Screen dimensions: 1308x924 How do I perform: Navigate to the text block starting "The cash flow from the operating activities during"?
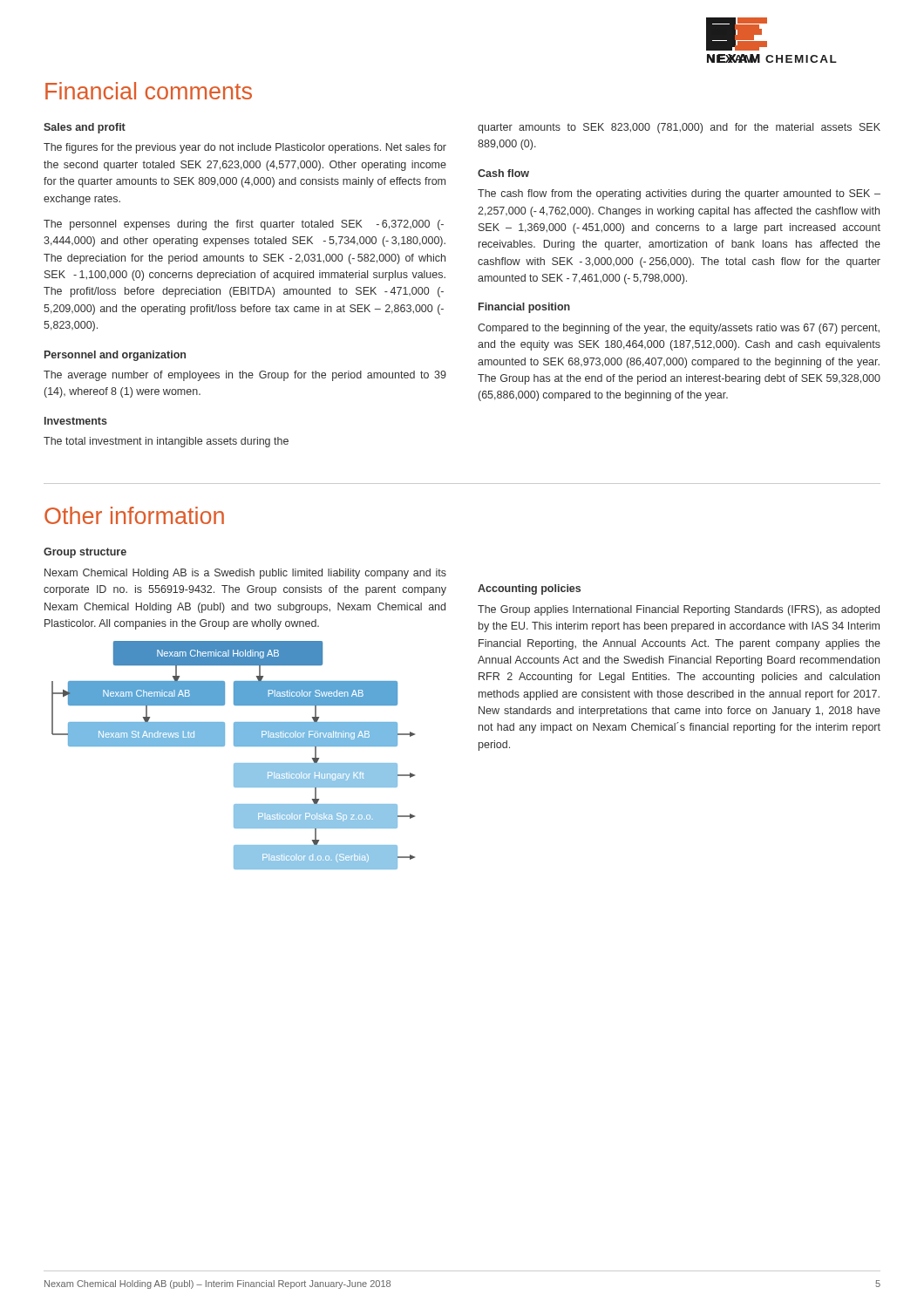(679, 237)
